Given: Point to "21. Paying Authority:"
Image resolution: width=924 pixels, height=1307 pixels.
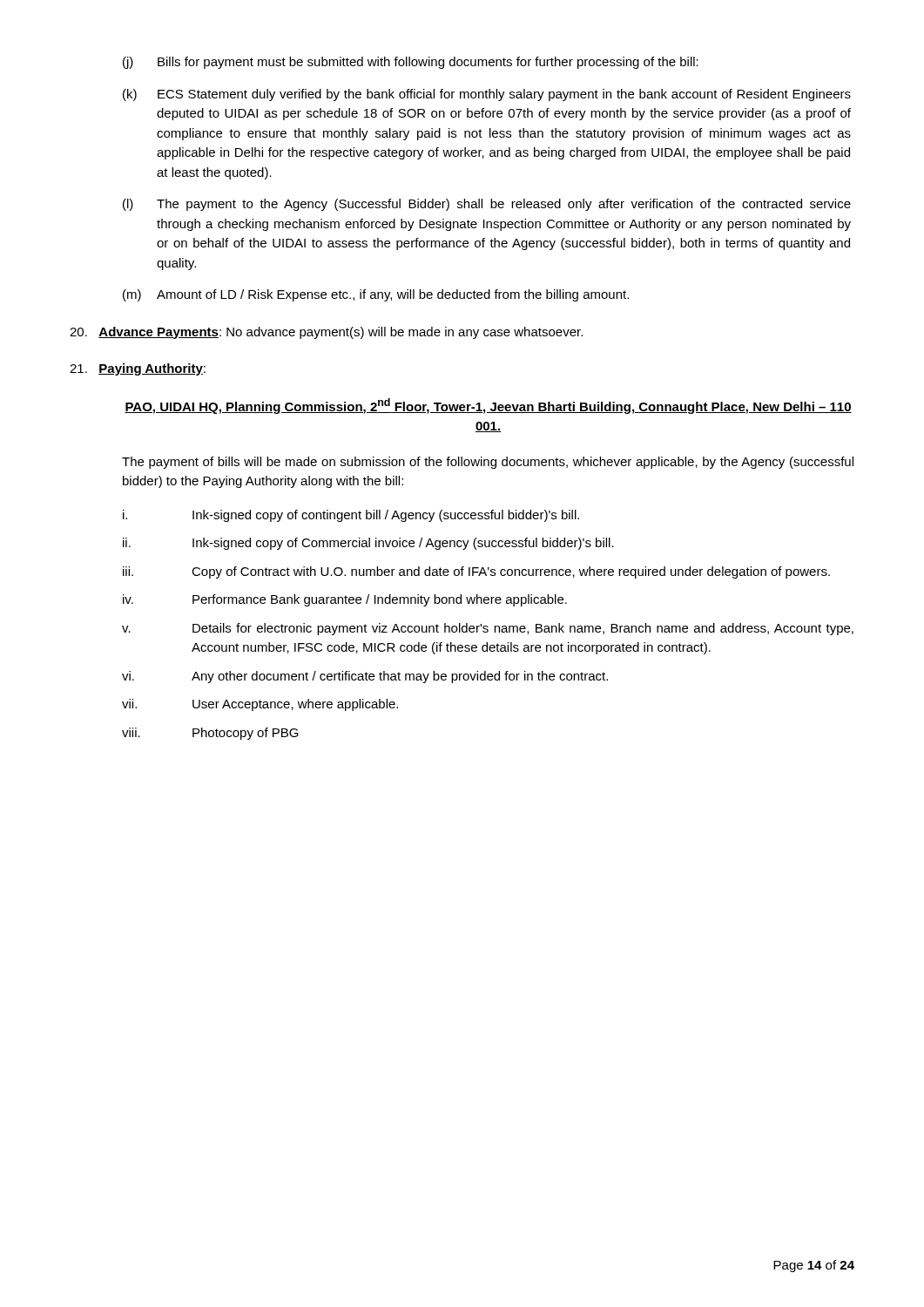Looking at the screenshot, I should [138, 369].
